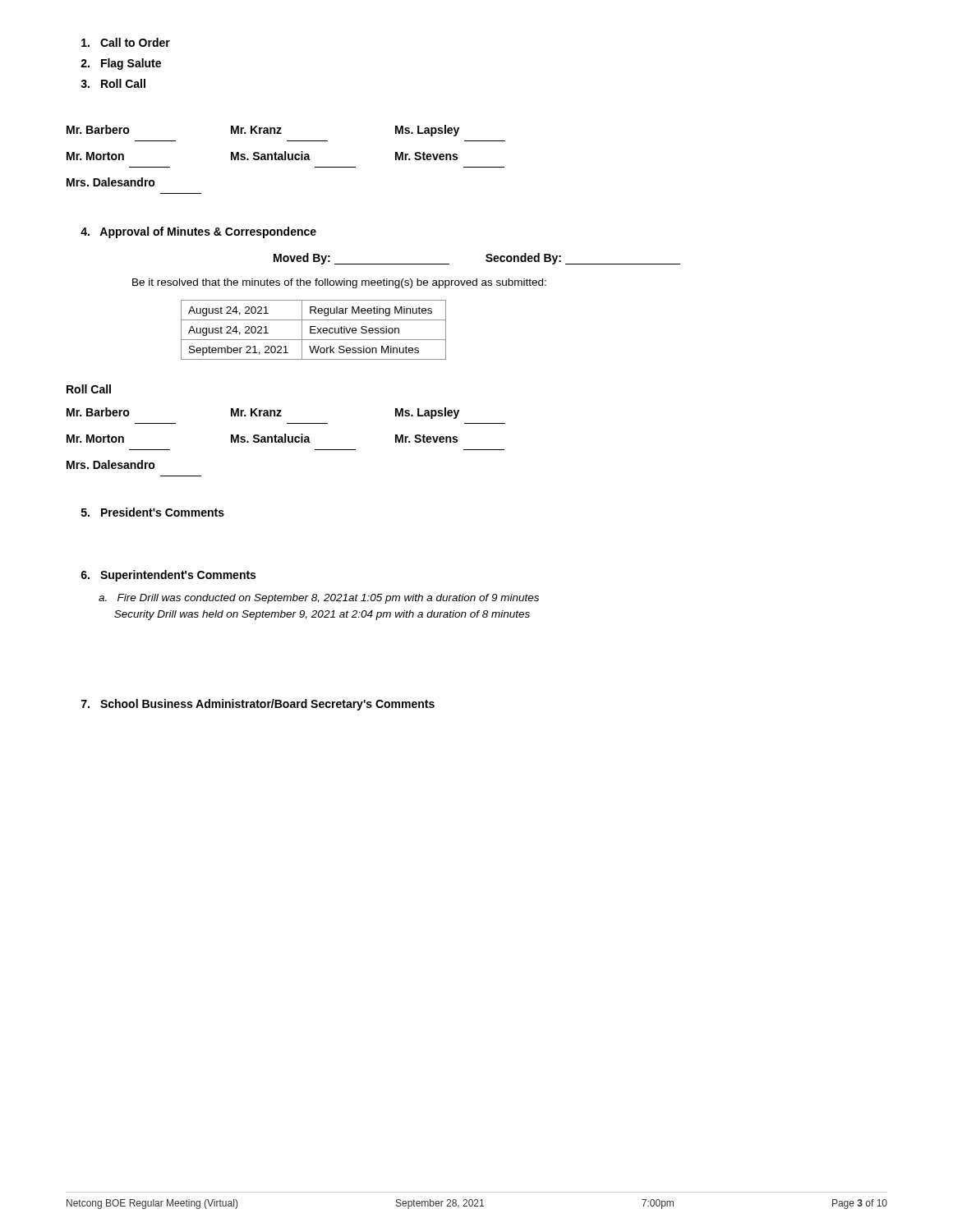This screenshot has width=953, height=1232.
Task: Click on the section header containing "5. President's Comments"
Action: [145, 512]
